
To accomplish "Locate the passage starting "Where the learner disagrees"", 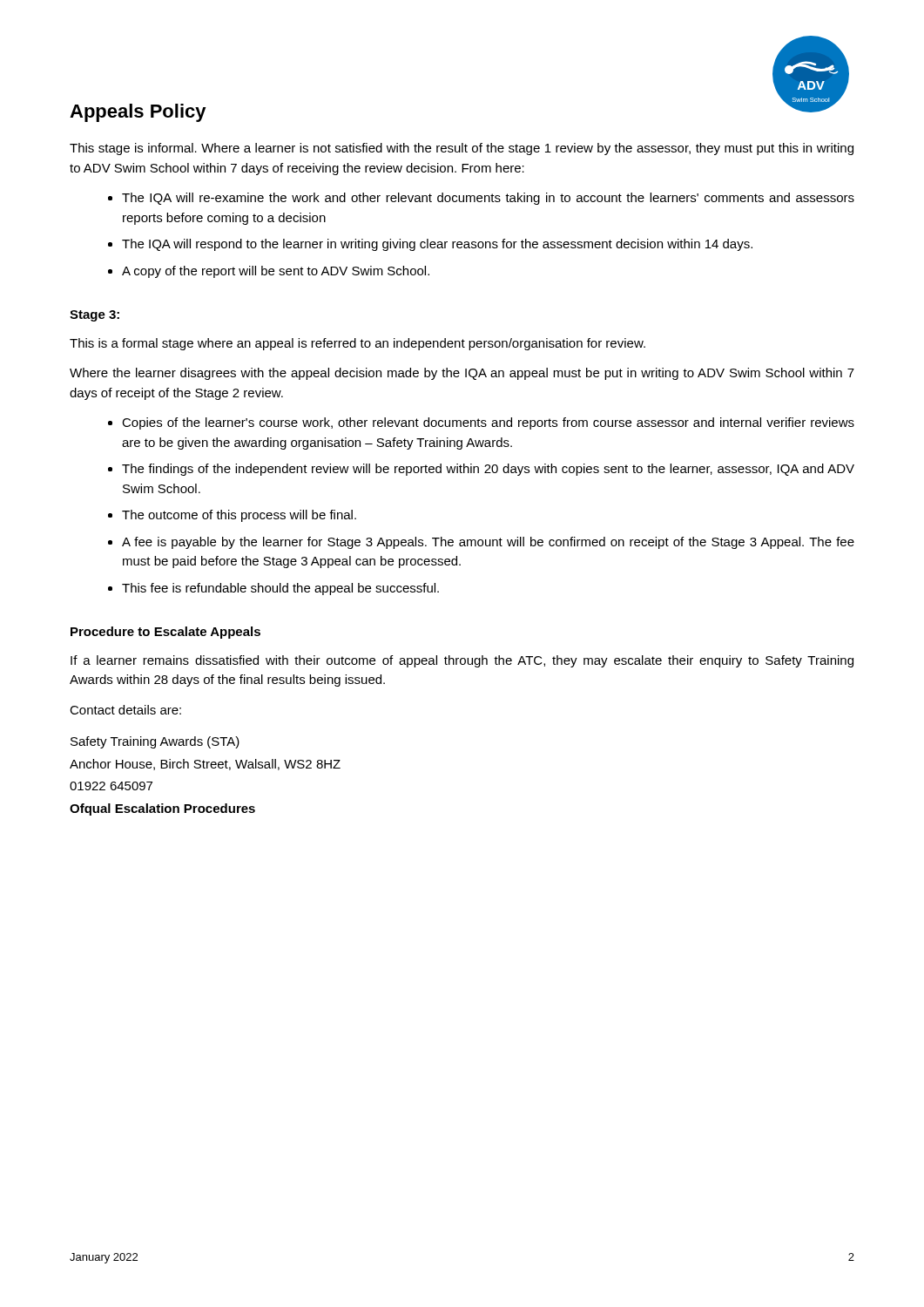I will [x=462, y=383].
